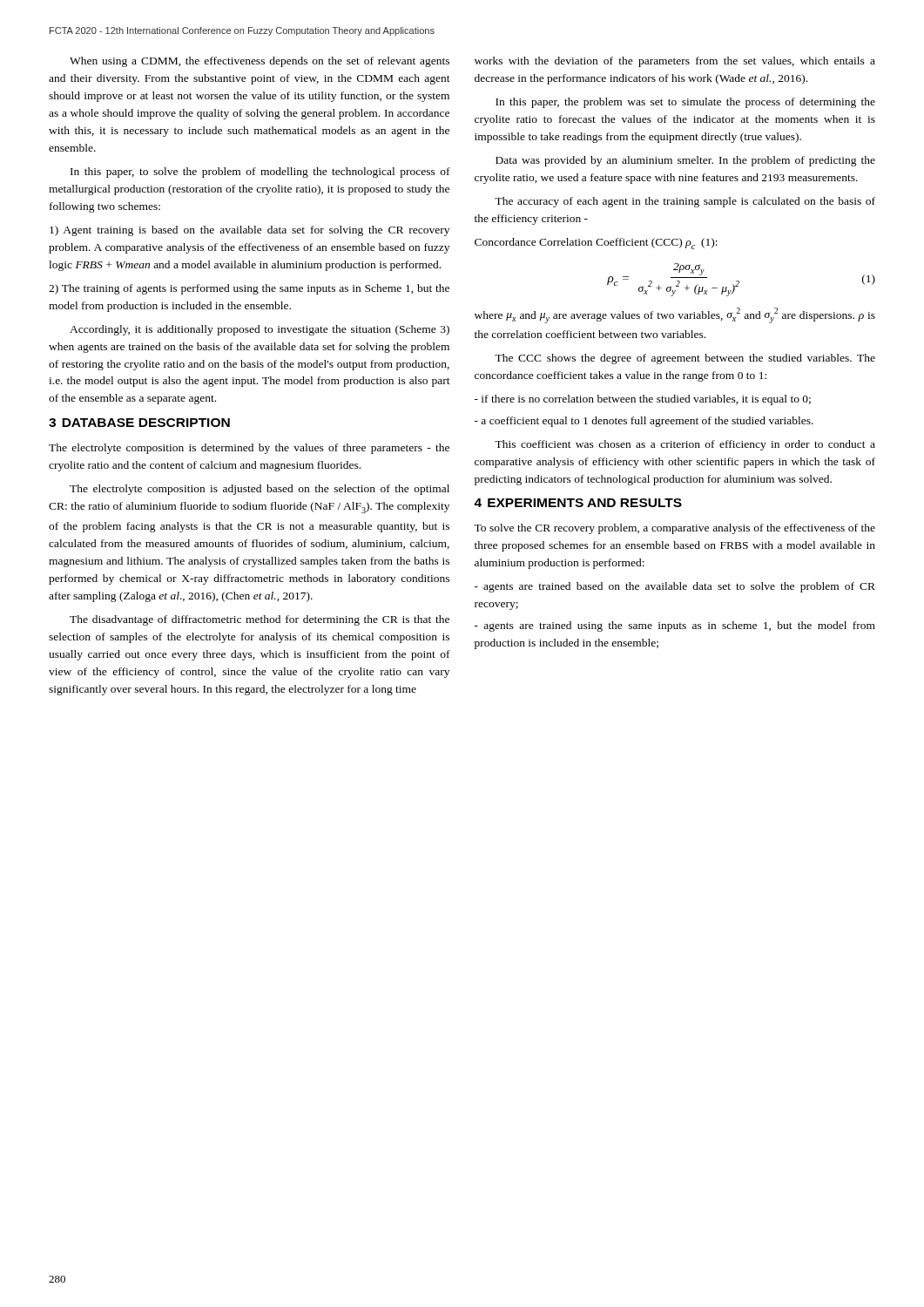Select the text that reads "Concordance Correlation Coefficient (CCC) ρc (1):"

(675, 243)
